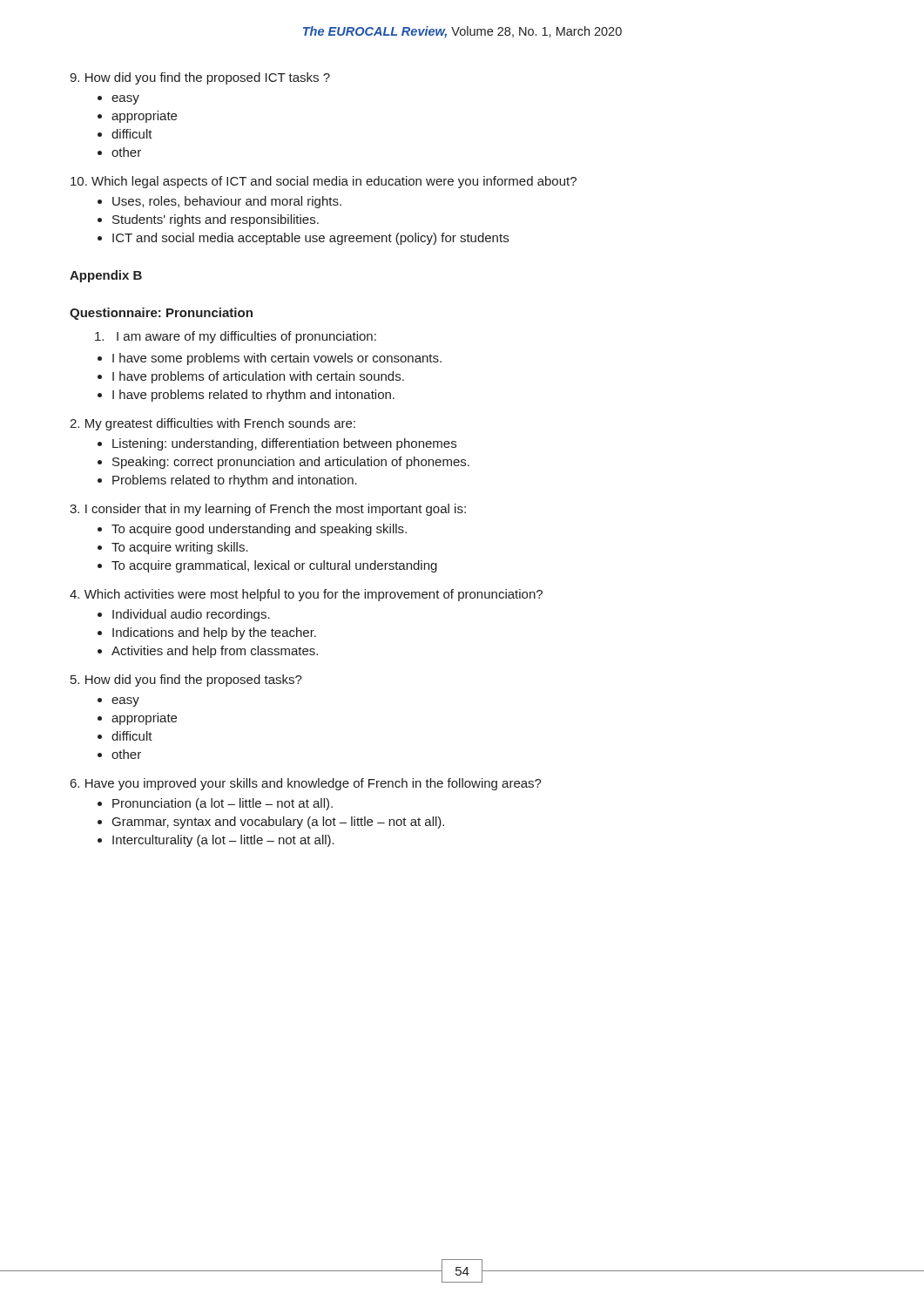Click on the text block containing "I consider that in my"
The image size is (924, 1307).
(x=268, y=508)
